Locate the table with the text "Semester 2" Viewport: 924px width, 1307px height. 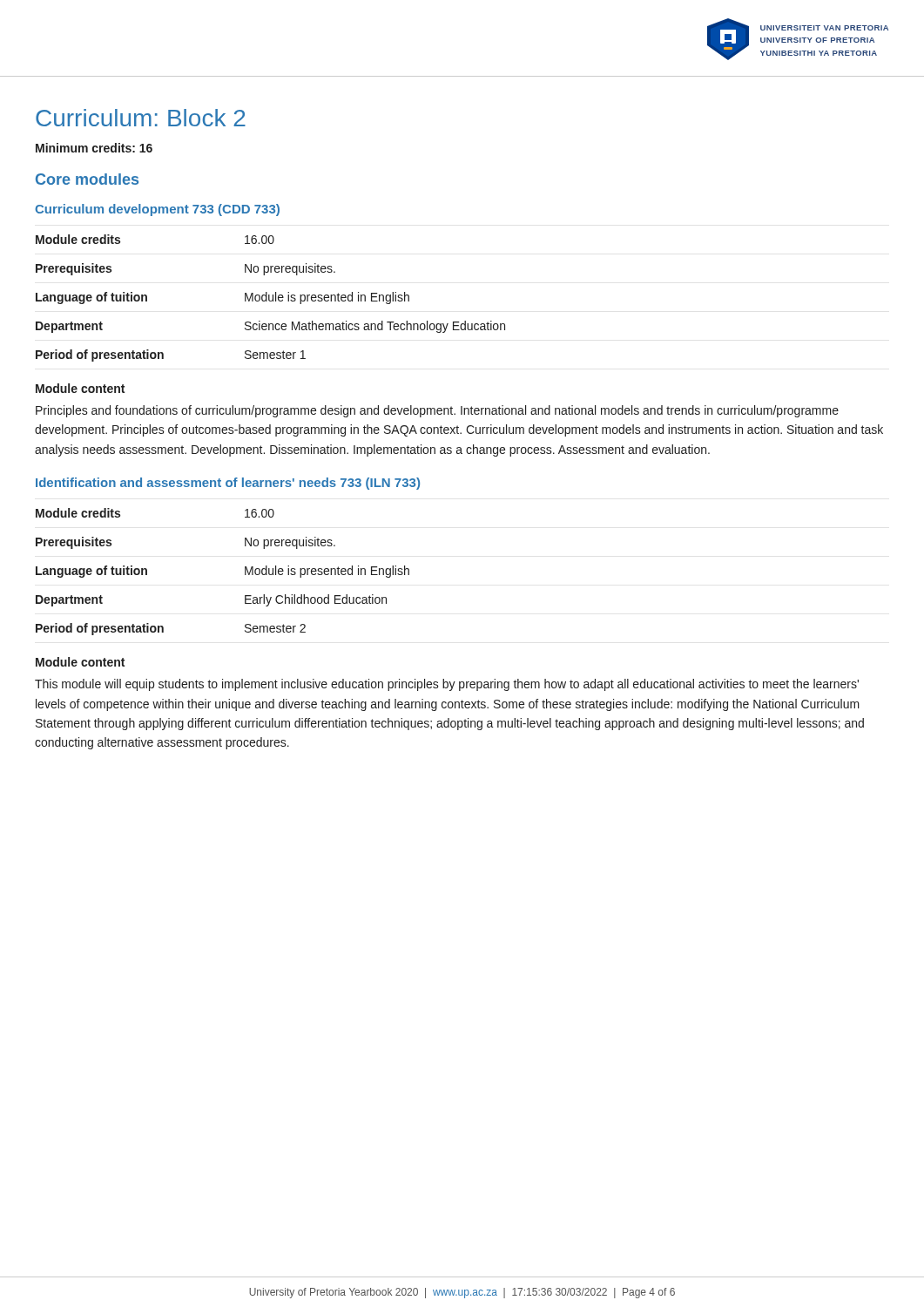(x=462, y=571)
